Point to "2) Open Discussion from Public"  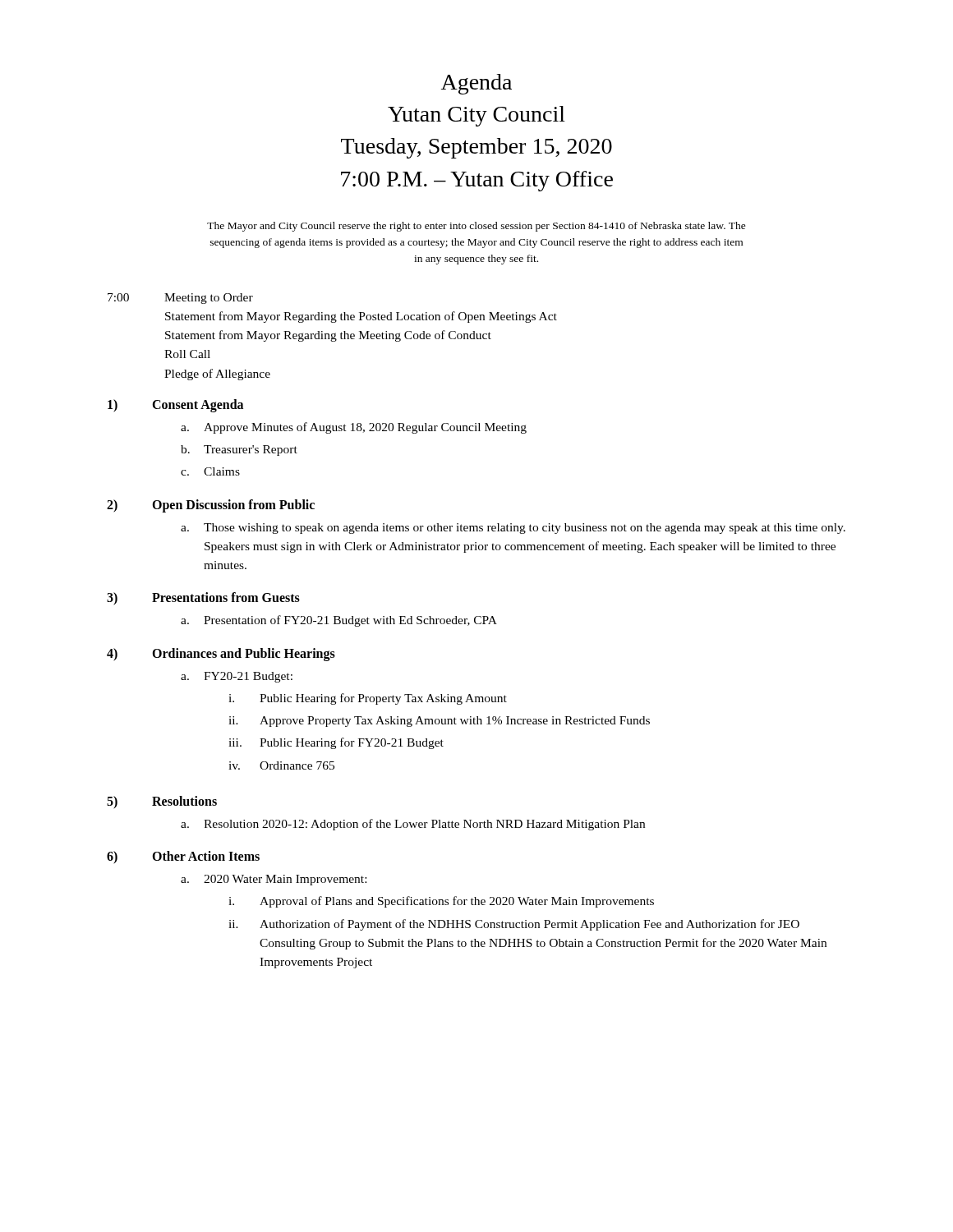click(x=211, y=505)
